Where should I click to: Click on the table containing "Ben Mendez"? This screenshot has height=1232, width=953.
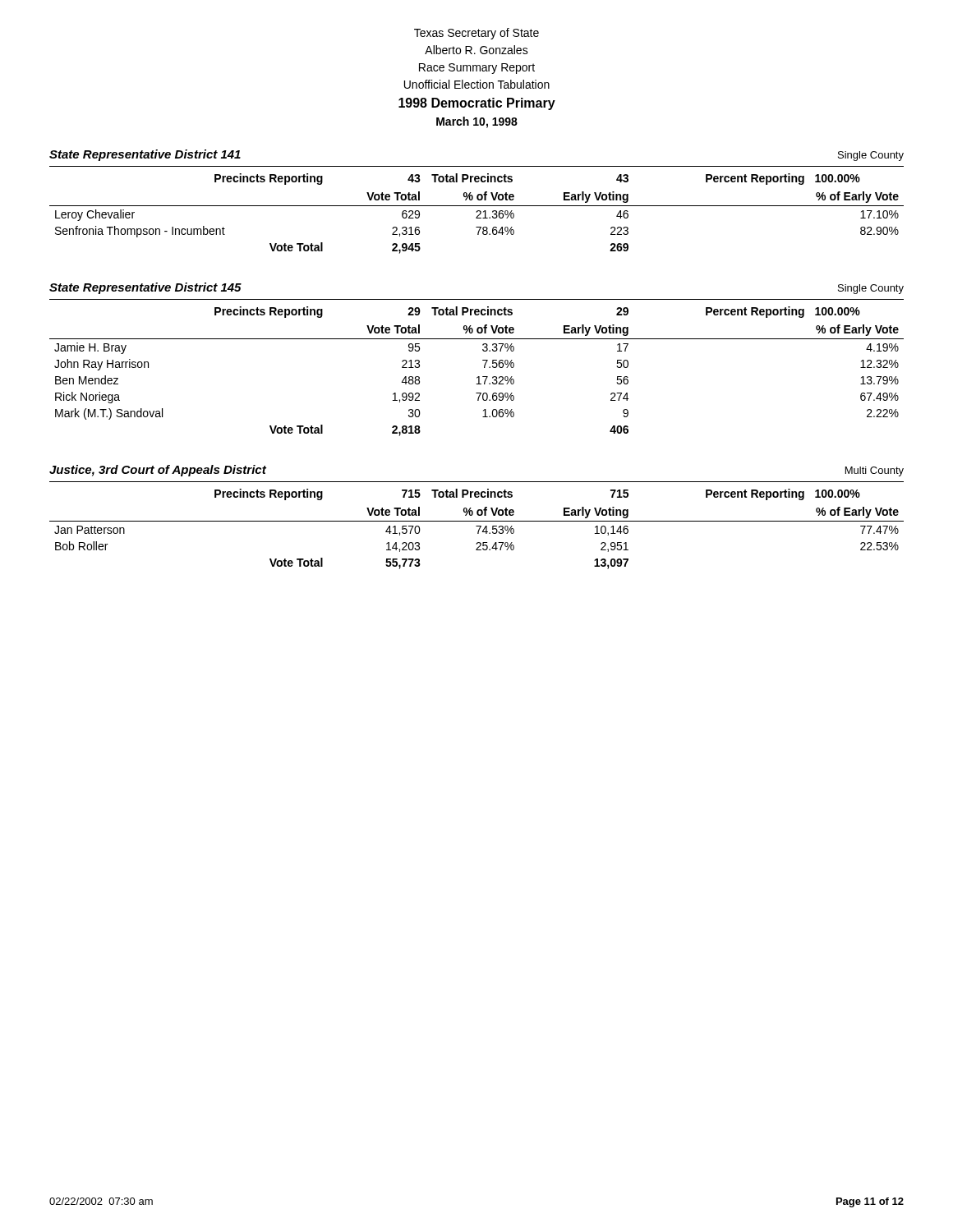(476, 370)
